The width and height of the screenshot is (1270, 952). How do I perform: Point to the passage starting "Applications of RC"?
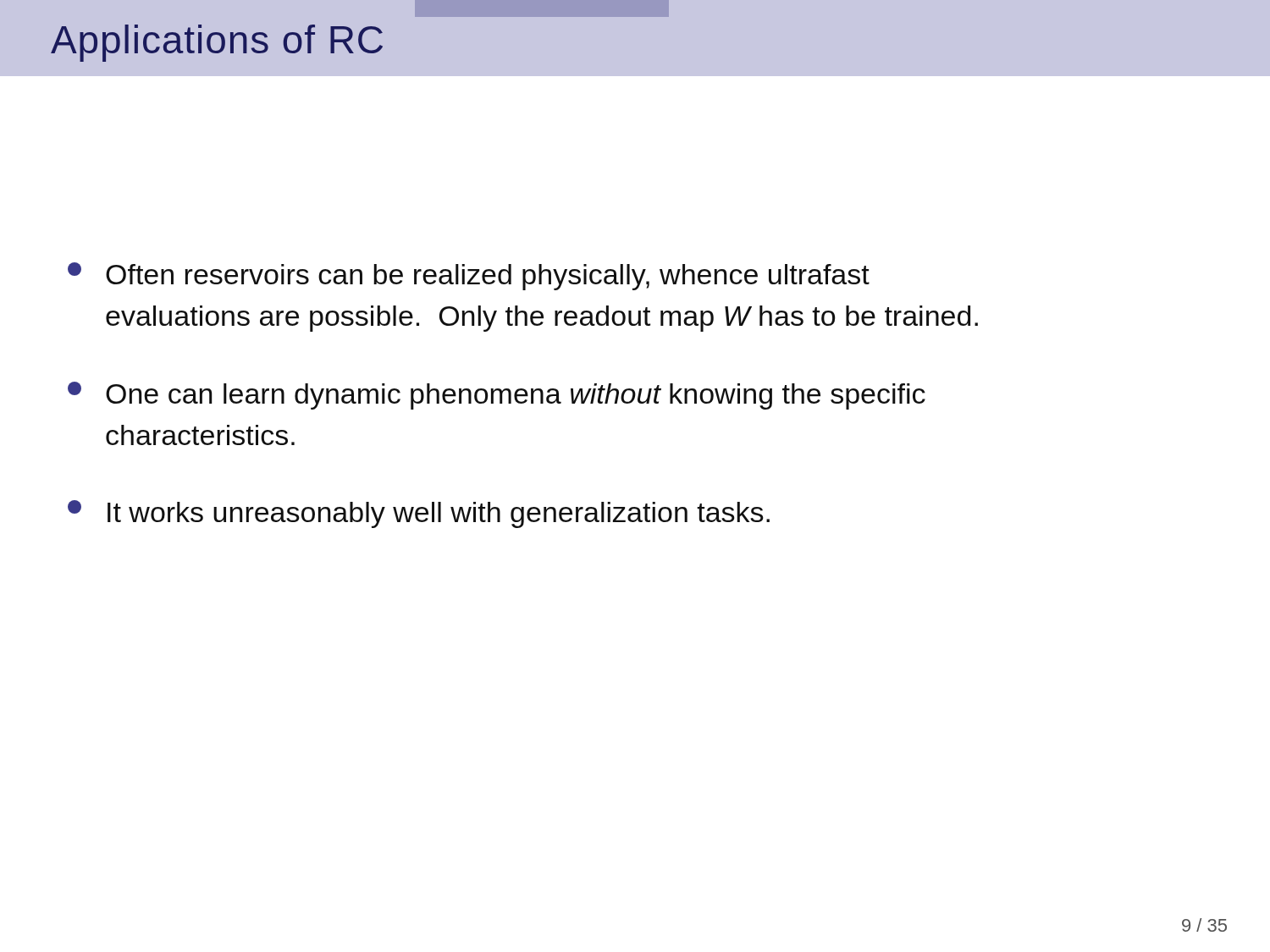tap(218, 40)
